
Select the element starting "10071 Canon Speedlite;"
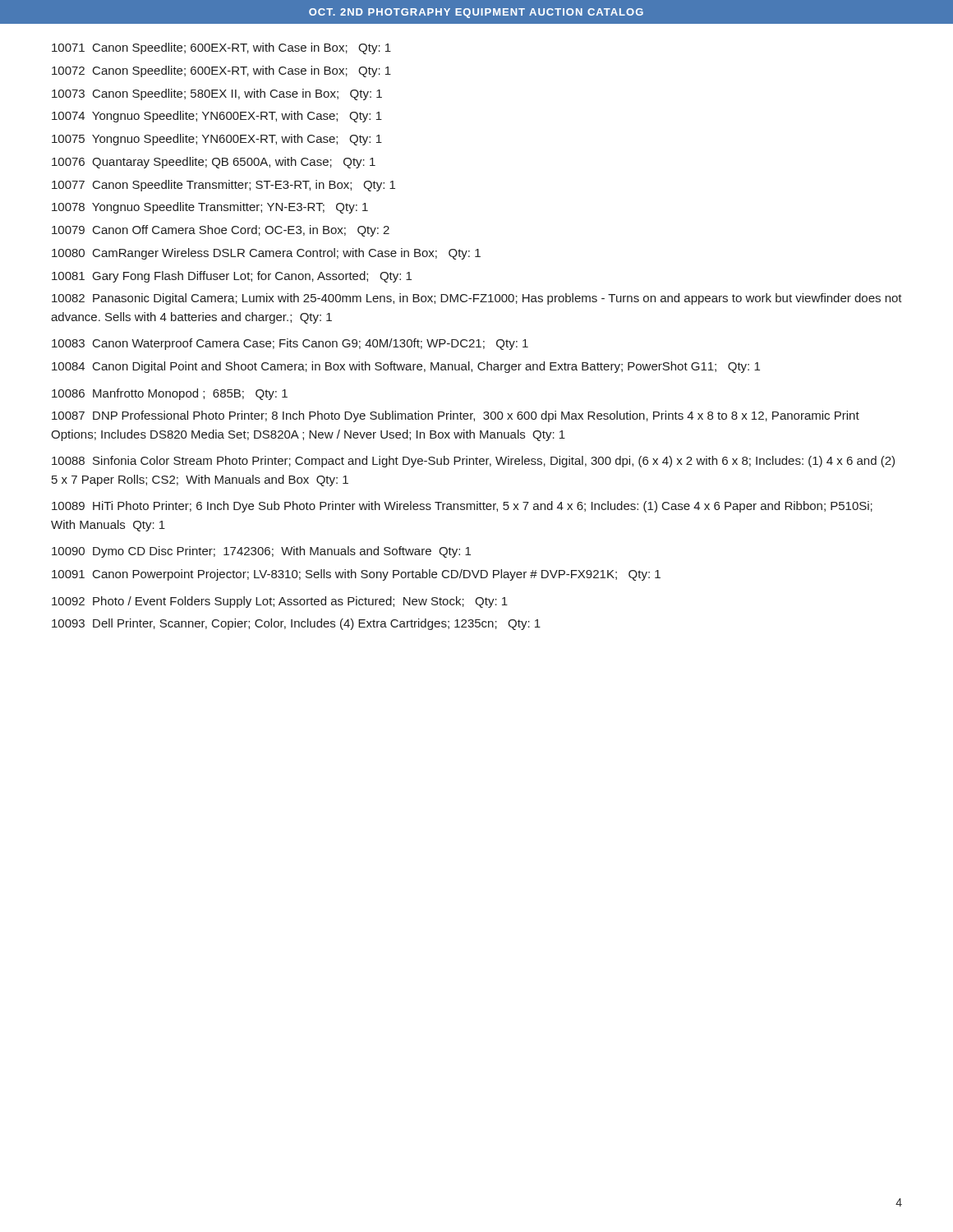click(221, 47)
